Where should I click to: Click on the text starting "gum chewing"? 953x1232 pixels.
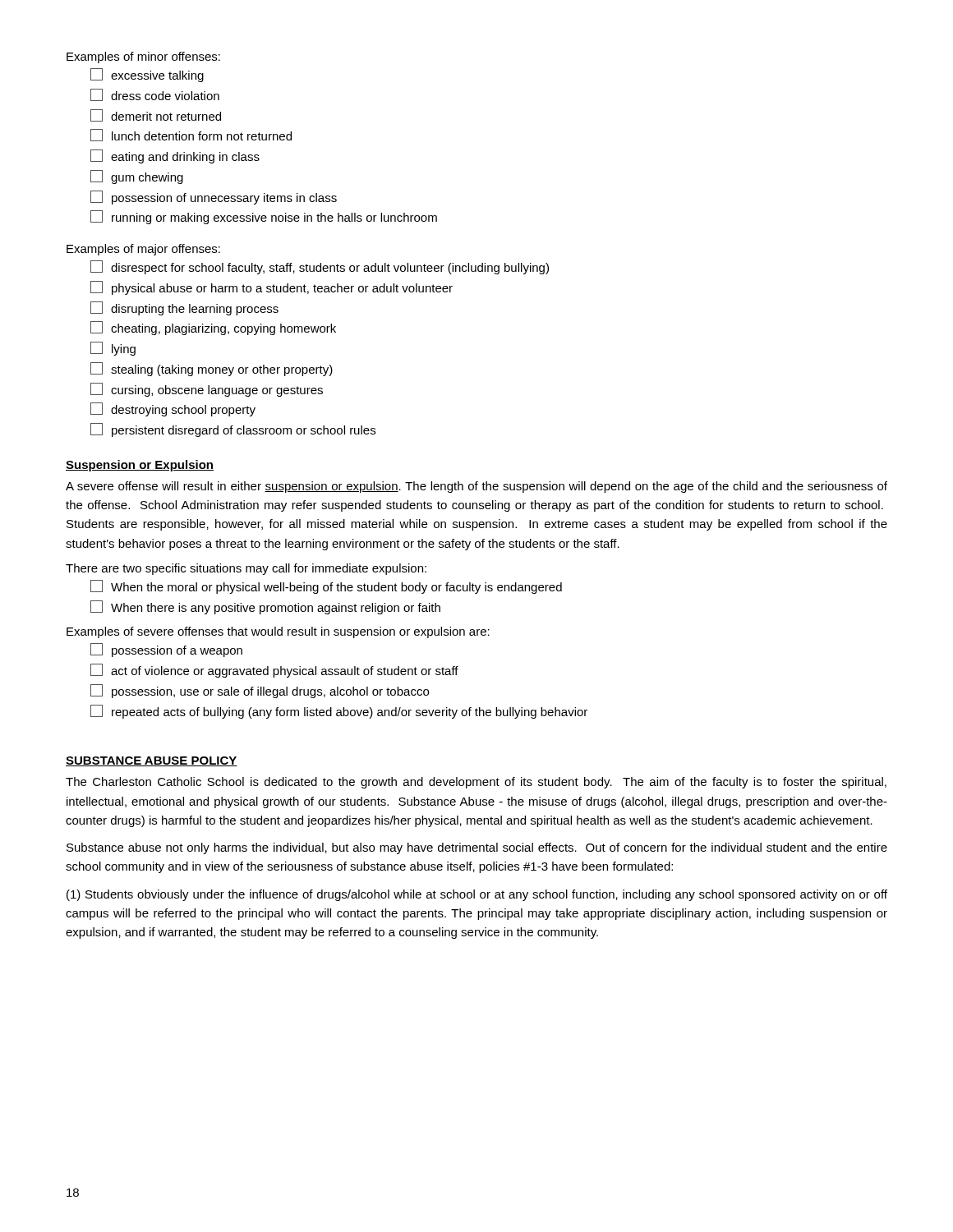[x=147, y=177]
